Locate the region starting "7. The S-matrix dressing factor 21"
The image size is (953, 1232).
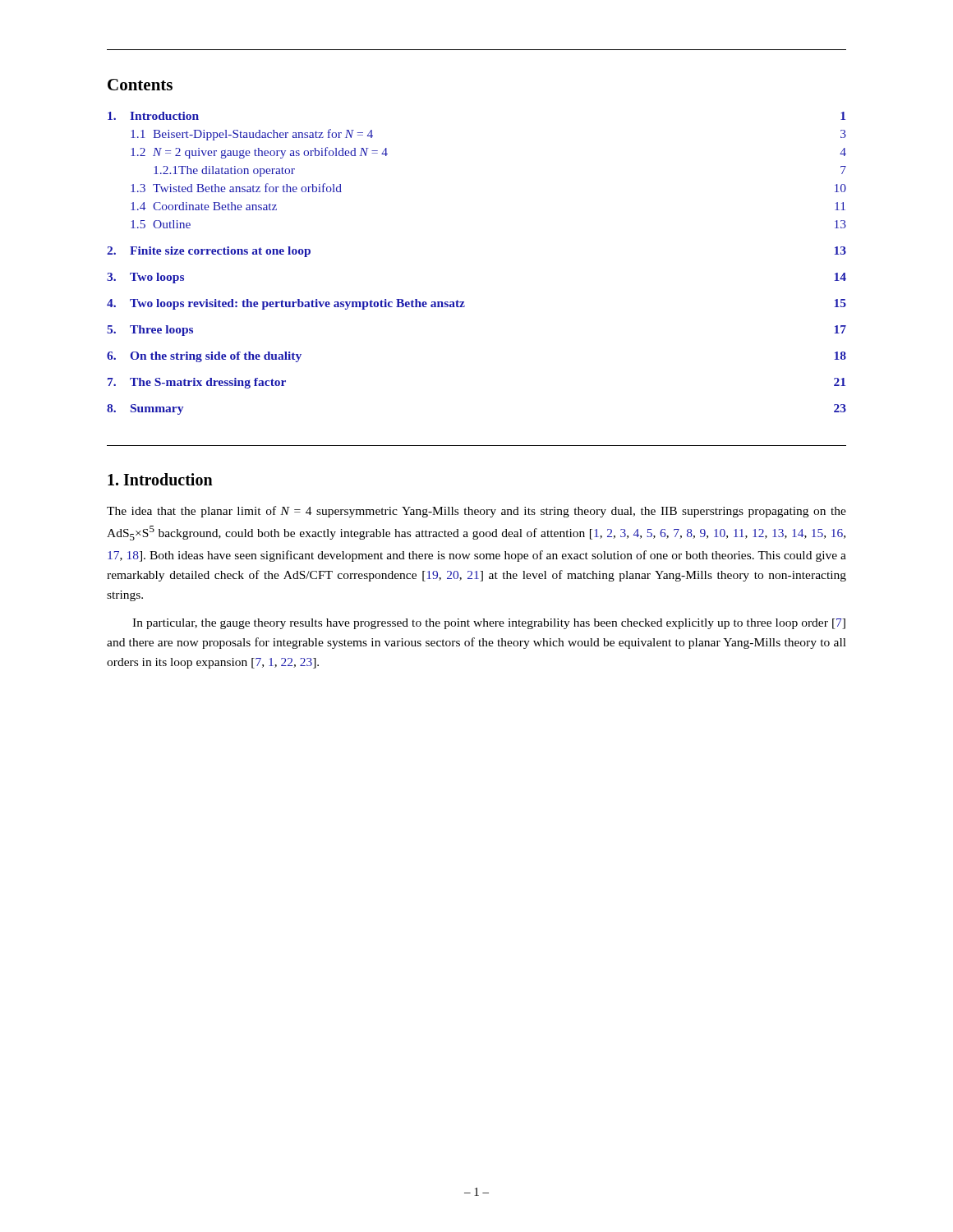(221, 383)
